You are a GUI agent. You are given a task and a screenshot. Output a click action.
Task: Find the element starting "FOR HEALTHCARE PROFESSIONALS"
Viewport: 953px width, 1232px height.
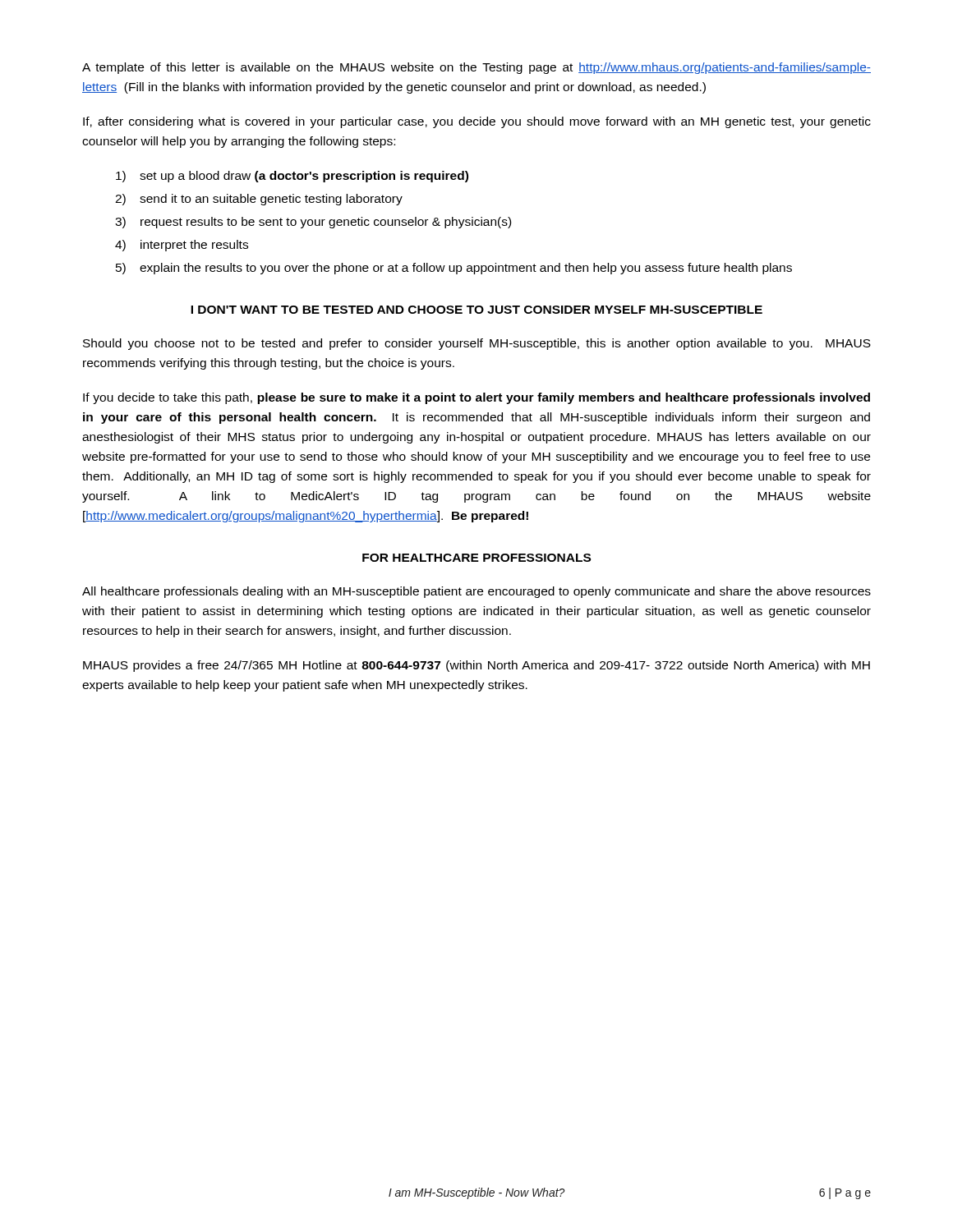click(x=476, y=558)
